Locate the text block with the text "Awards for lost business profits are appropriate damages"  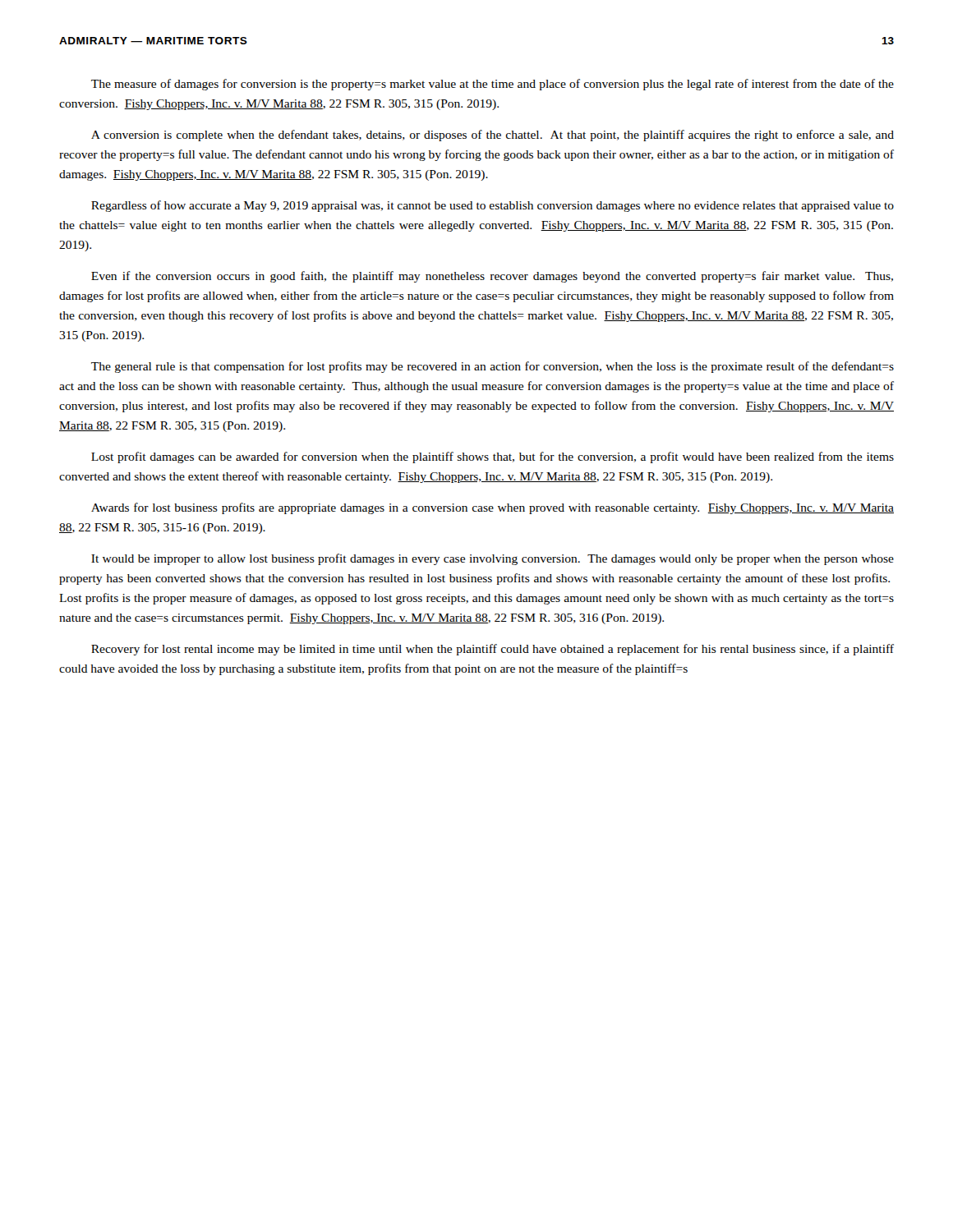coord(476,517)
